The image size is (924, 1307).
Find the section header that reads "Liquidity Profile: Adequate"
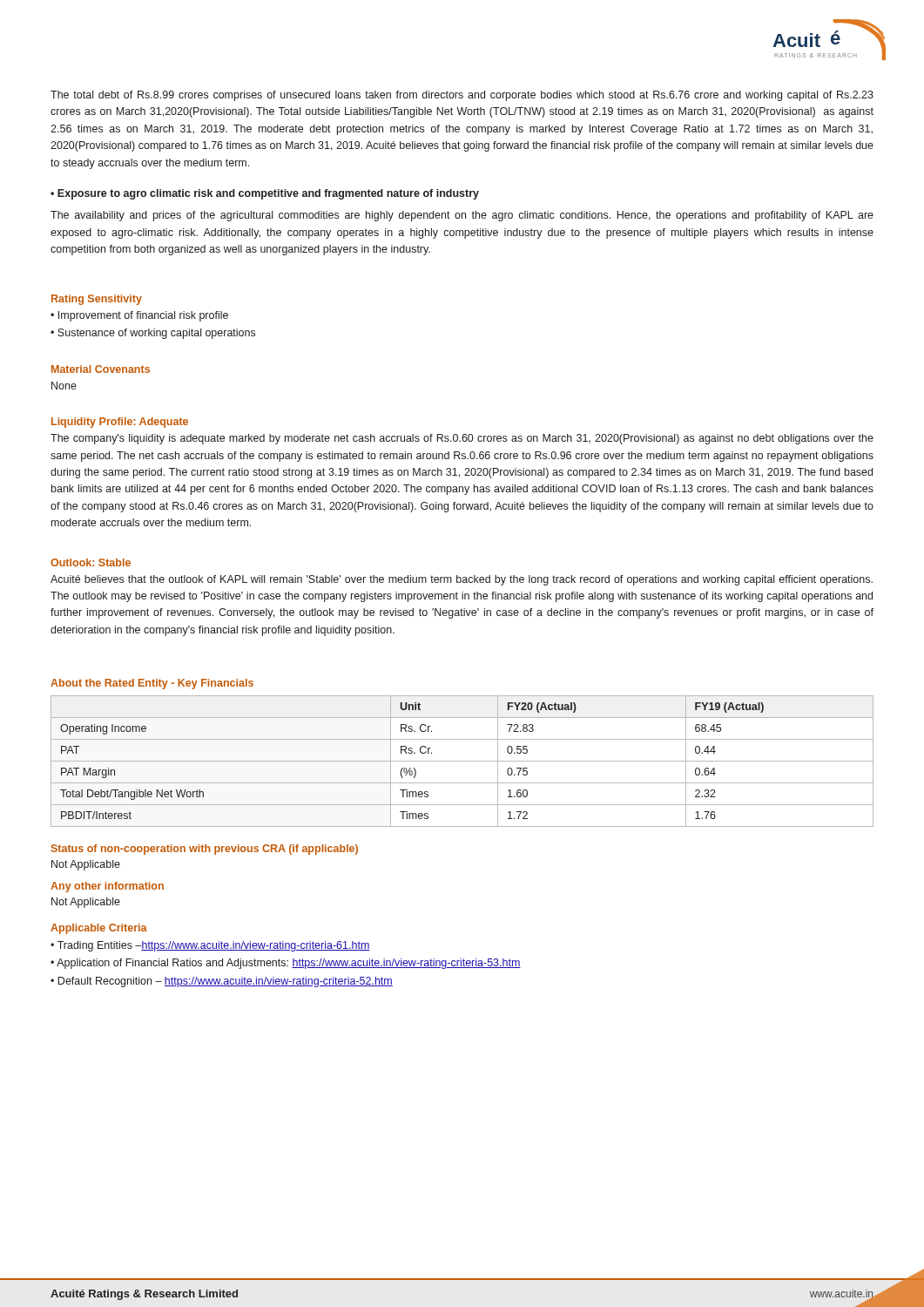[x=120, y=422]
